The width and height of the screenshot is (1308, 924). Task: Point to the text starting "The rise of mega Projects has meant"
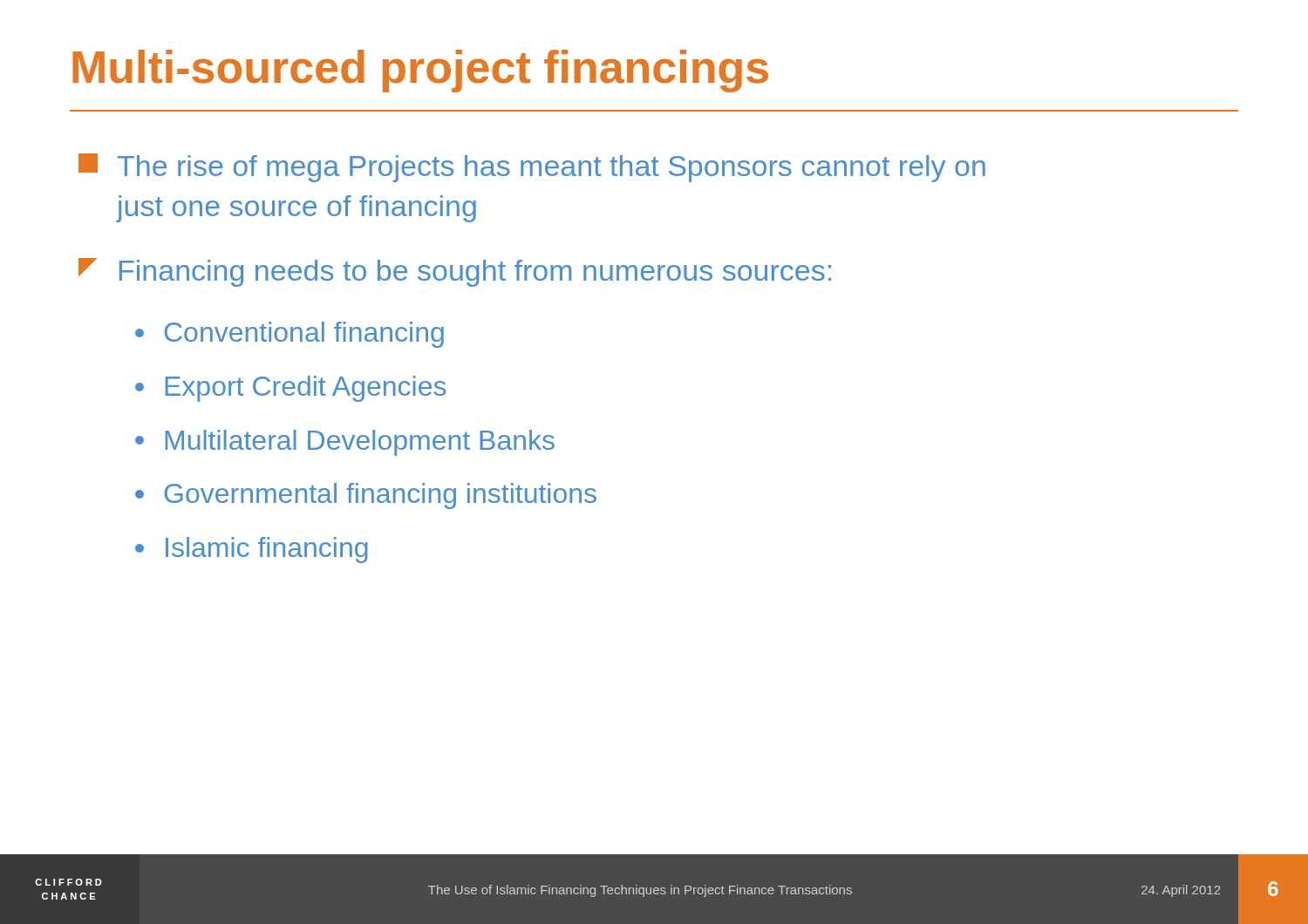click(x=658, y=186)
